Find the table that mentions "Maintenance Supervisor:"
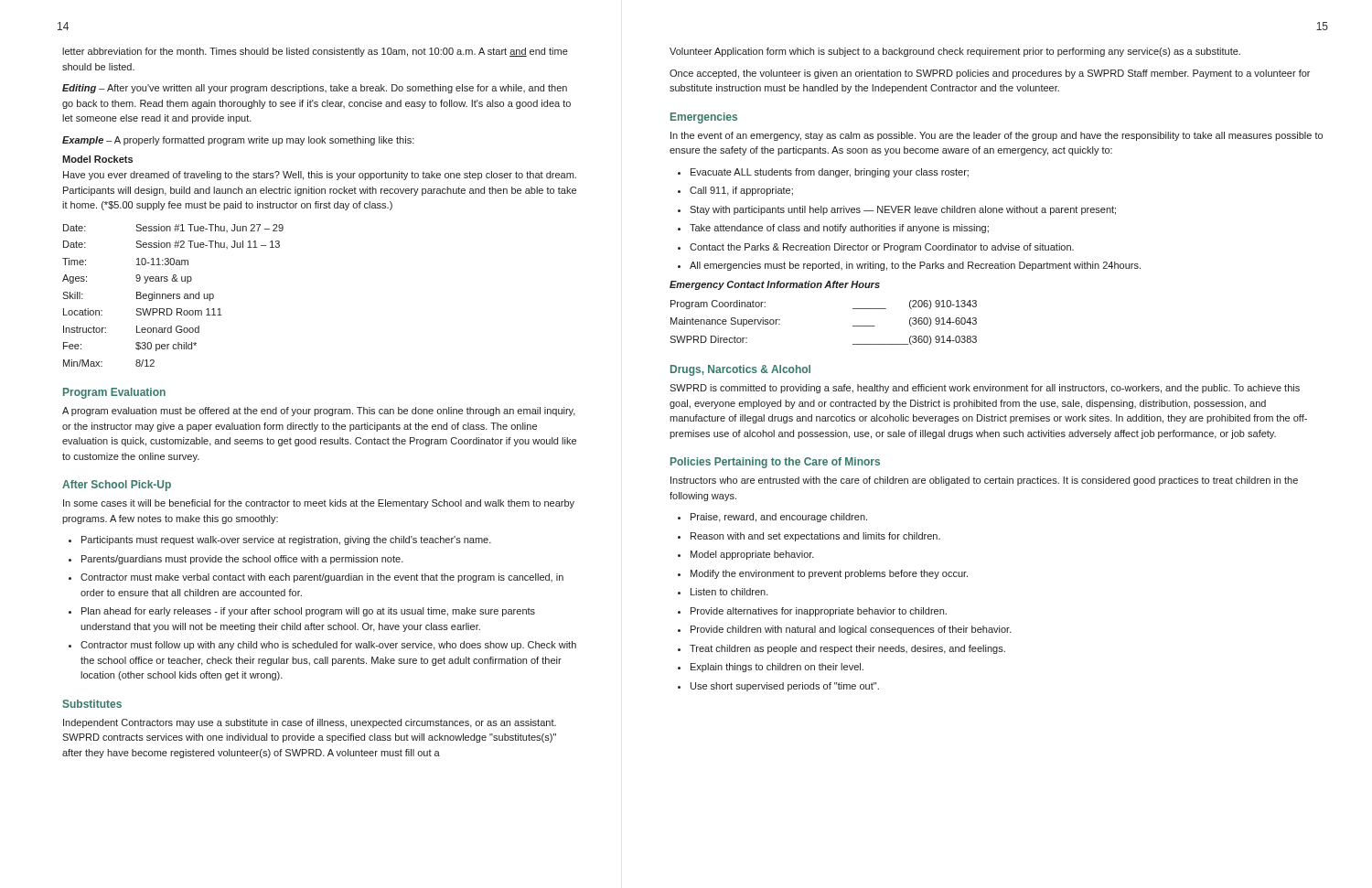Viewport: 1372px width, 888px height. [x=997, y=322]
